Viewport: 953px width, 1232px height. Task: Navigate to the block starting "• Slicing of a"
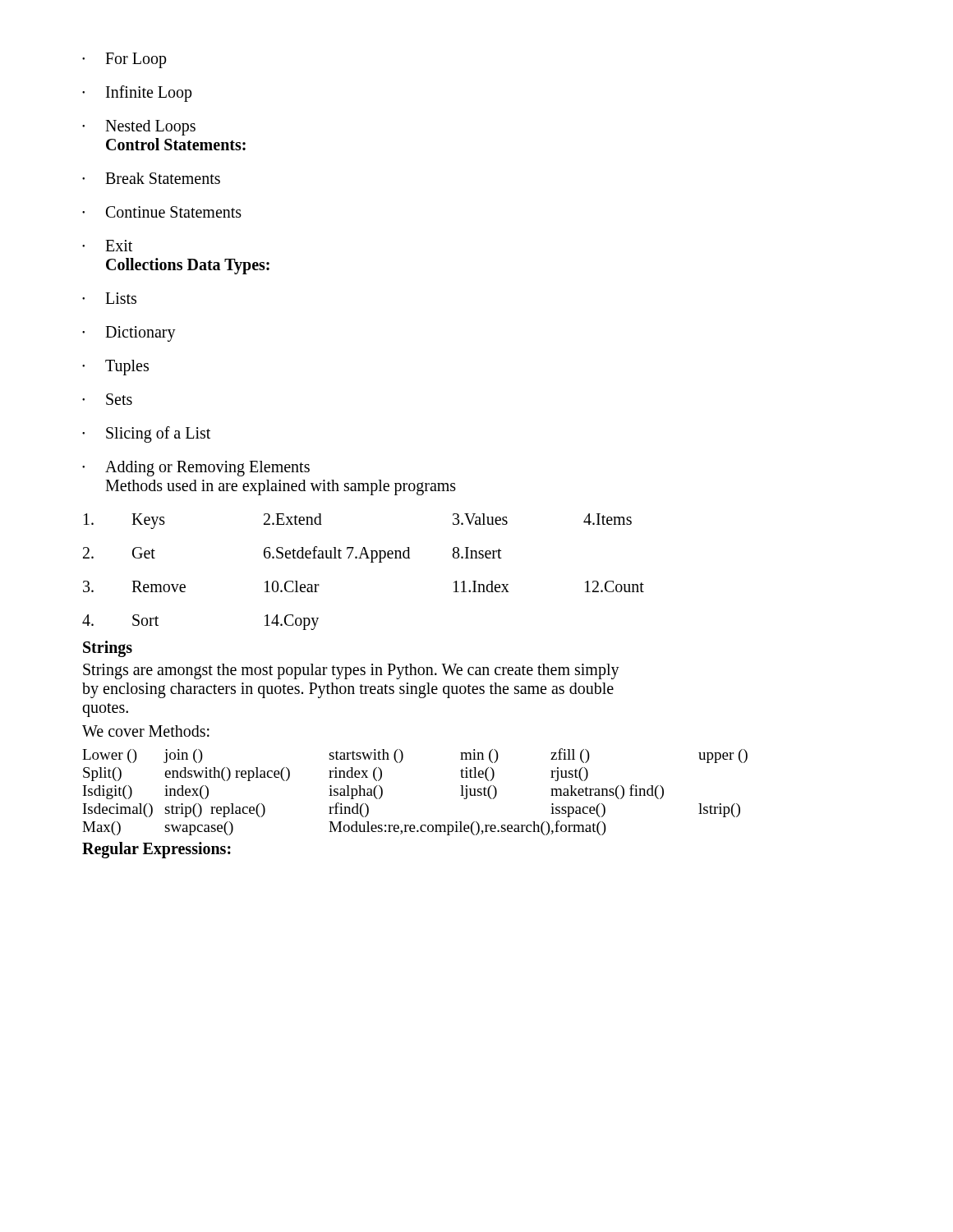[146, 434]
